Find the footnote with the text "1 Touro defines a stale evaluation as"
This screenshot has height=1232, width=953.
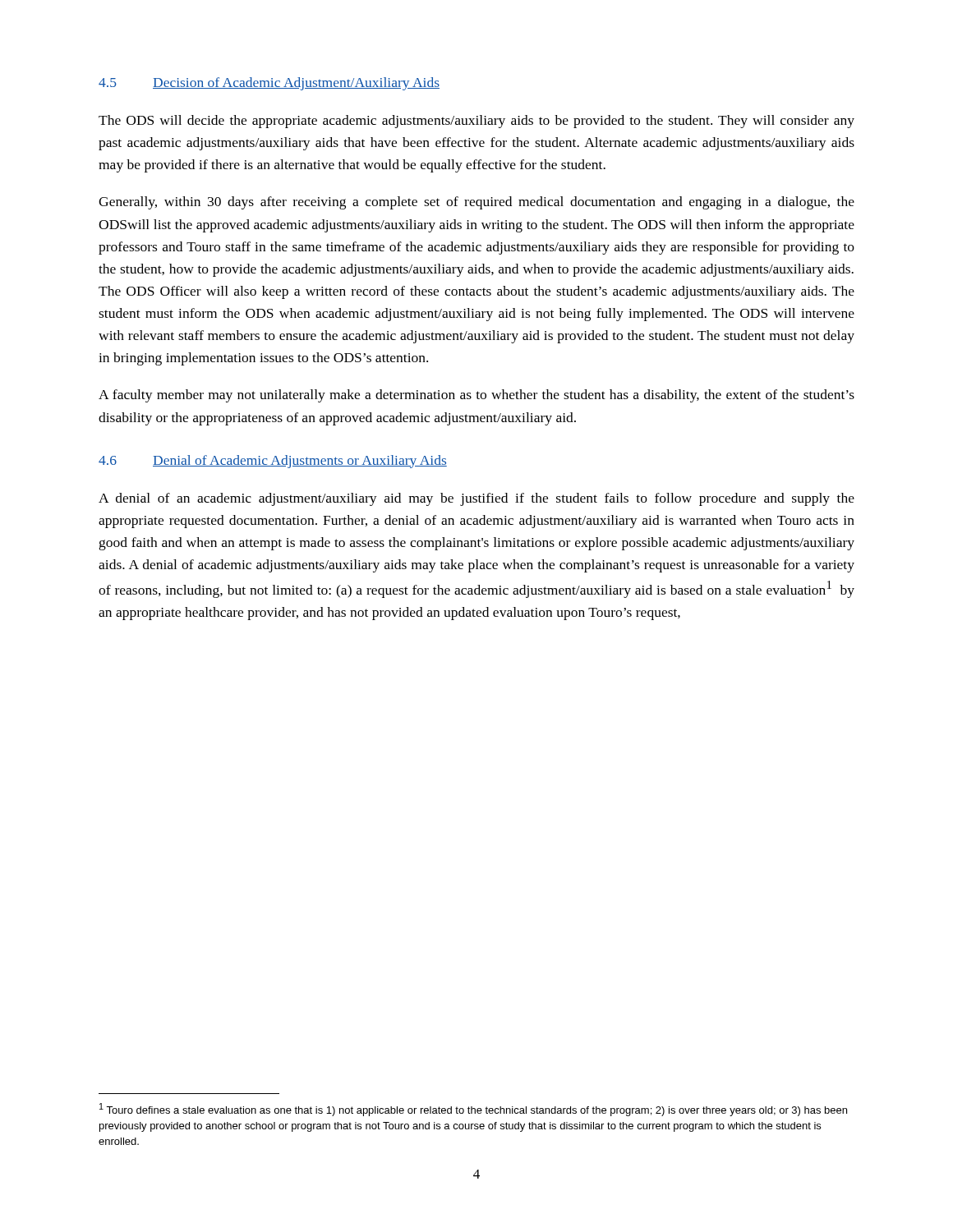(x=473, y=1125)
